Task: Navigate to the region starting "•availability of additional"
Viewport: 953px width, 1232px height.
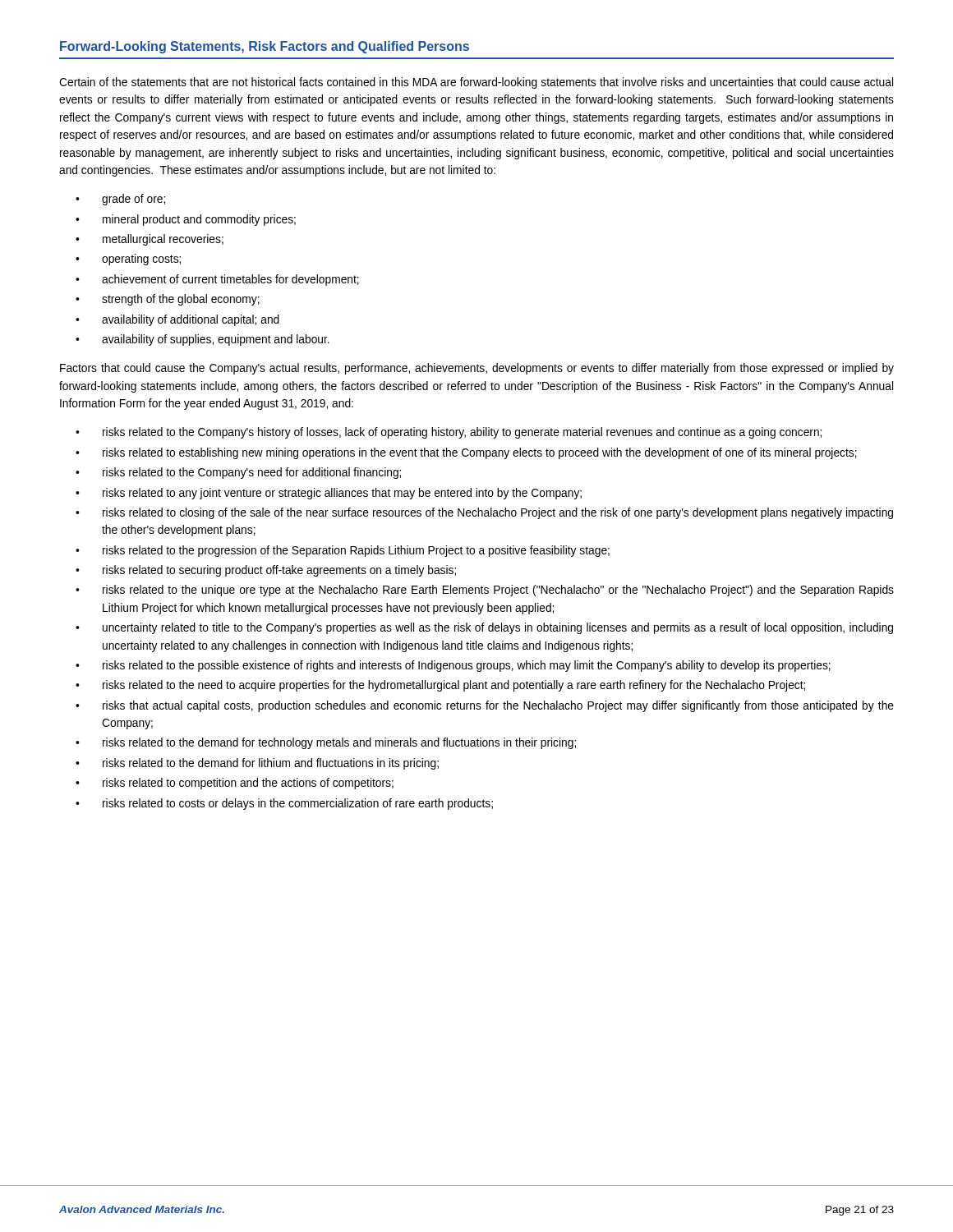Action: coord(177,320)
